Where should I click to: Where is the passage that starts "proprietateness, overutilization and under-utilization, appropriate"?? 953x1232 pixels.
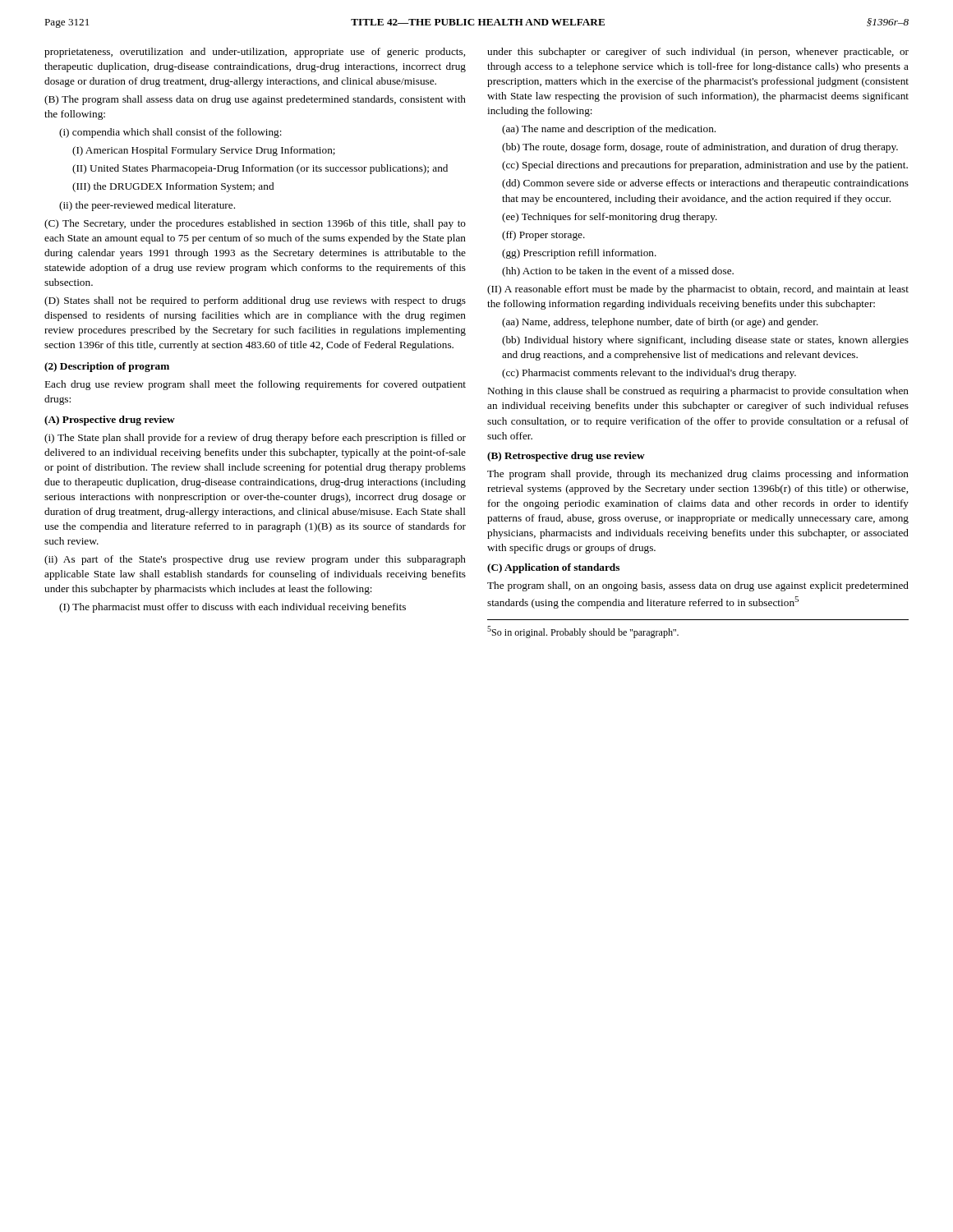pyautogui.click(x=255, y=66)
